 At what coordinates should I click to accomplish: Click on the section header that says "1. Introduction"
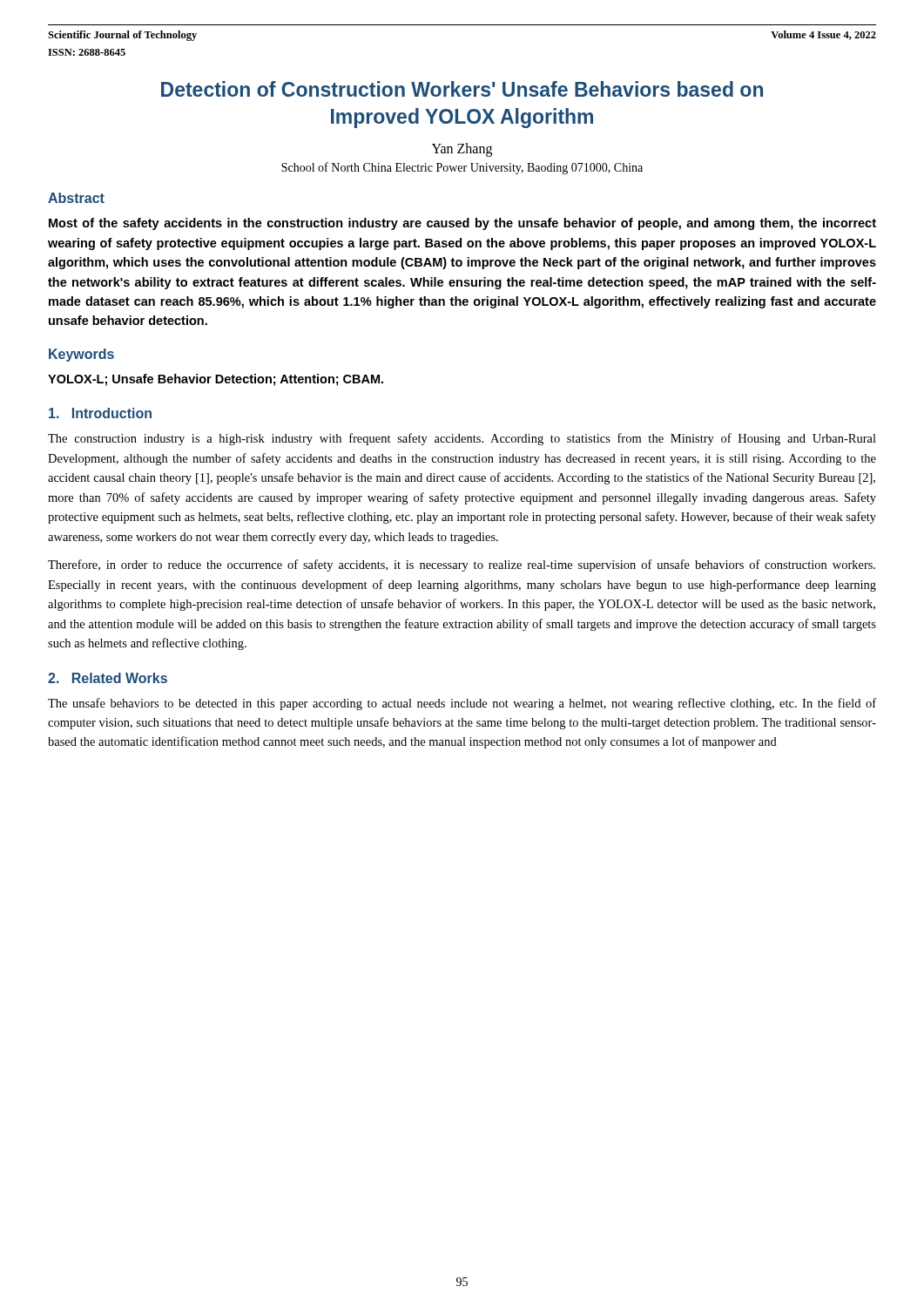100,414
